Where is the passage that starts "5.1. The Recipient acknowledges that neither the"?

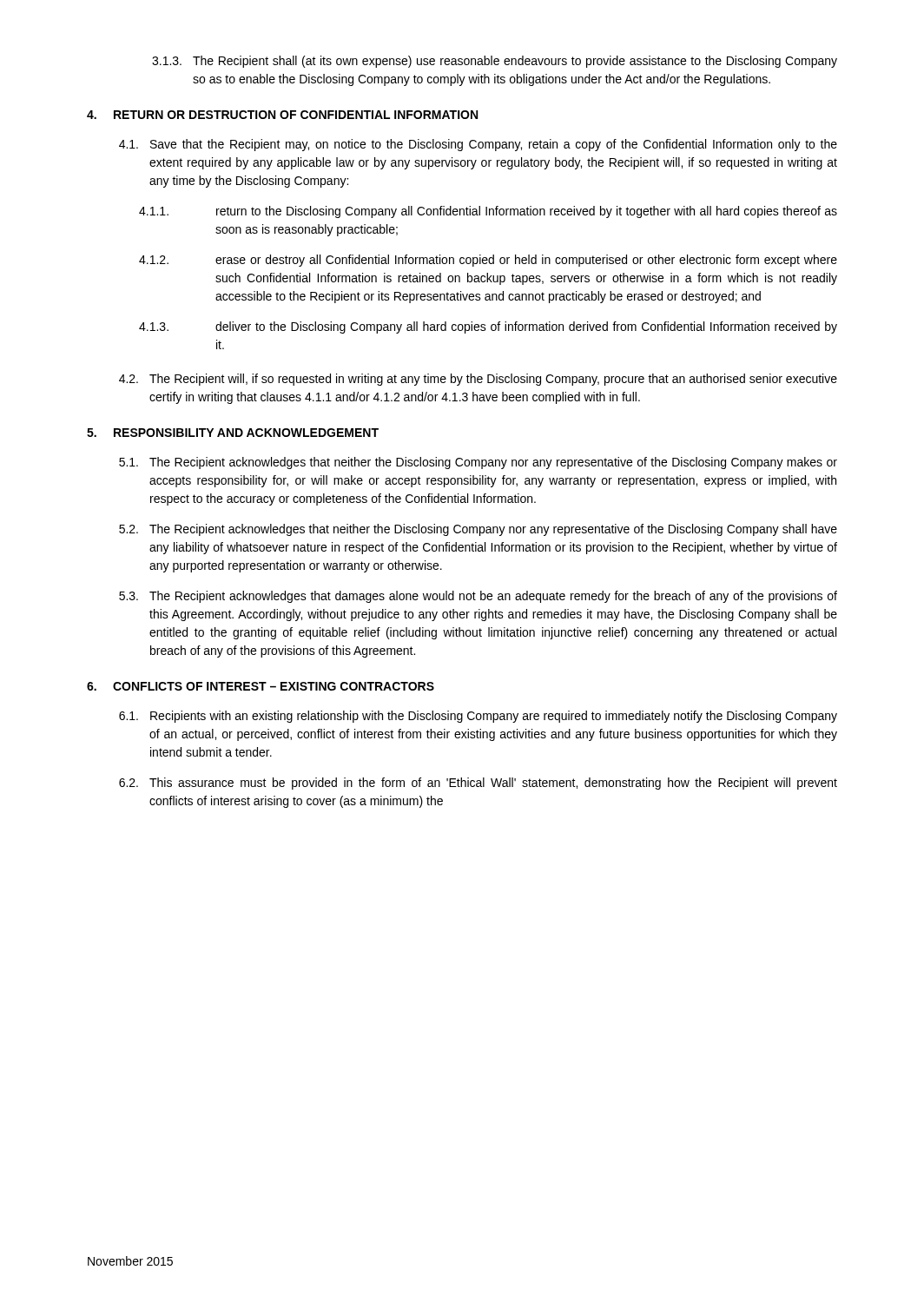(462, 481)
